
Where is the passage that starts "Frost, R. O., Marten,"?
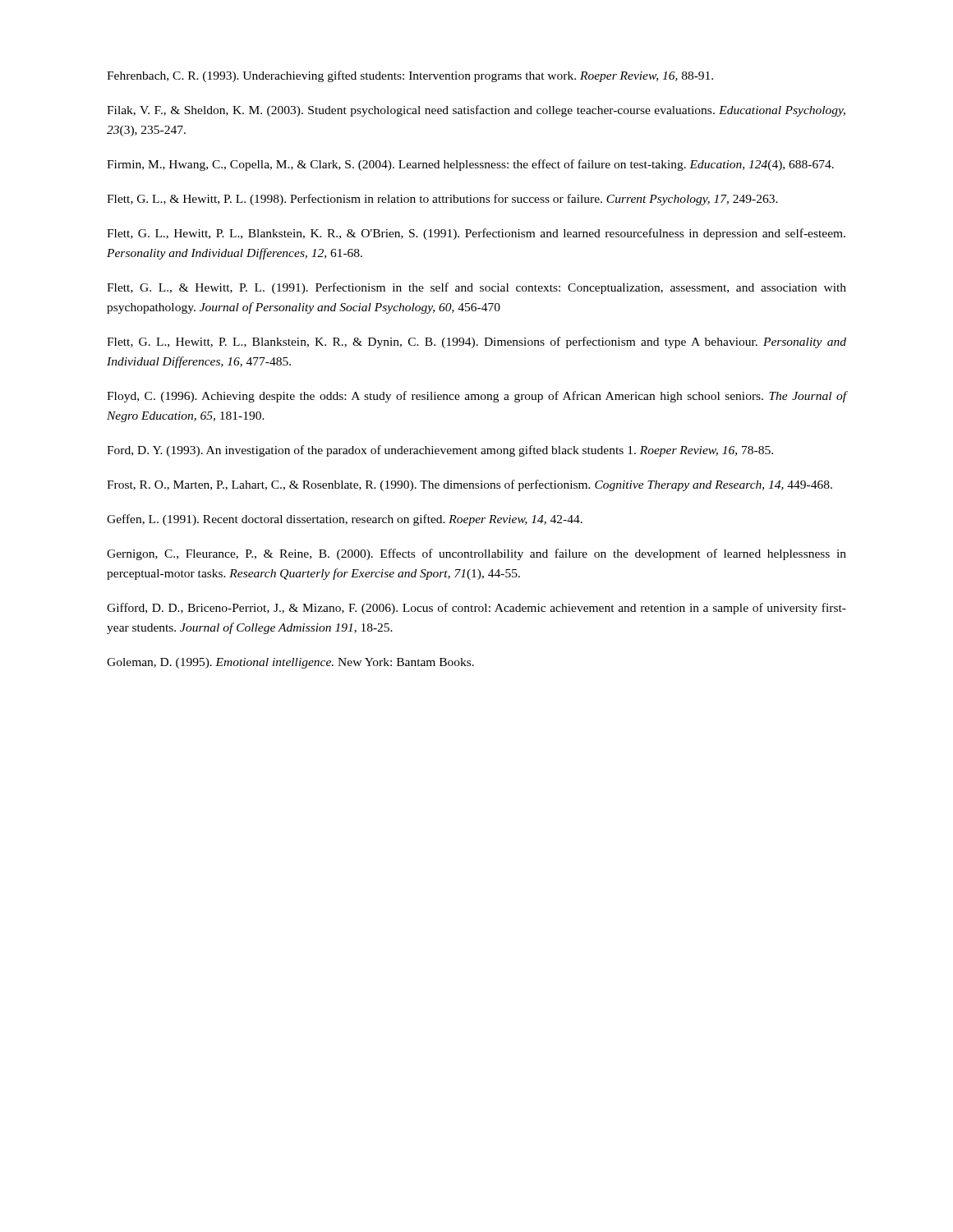pos(470,484)
